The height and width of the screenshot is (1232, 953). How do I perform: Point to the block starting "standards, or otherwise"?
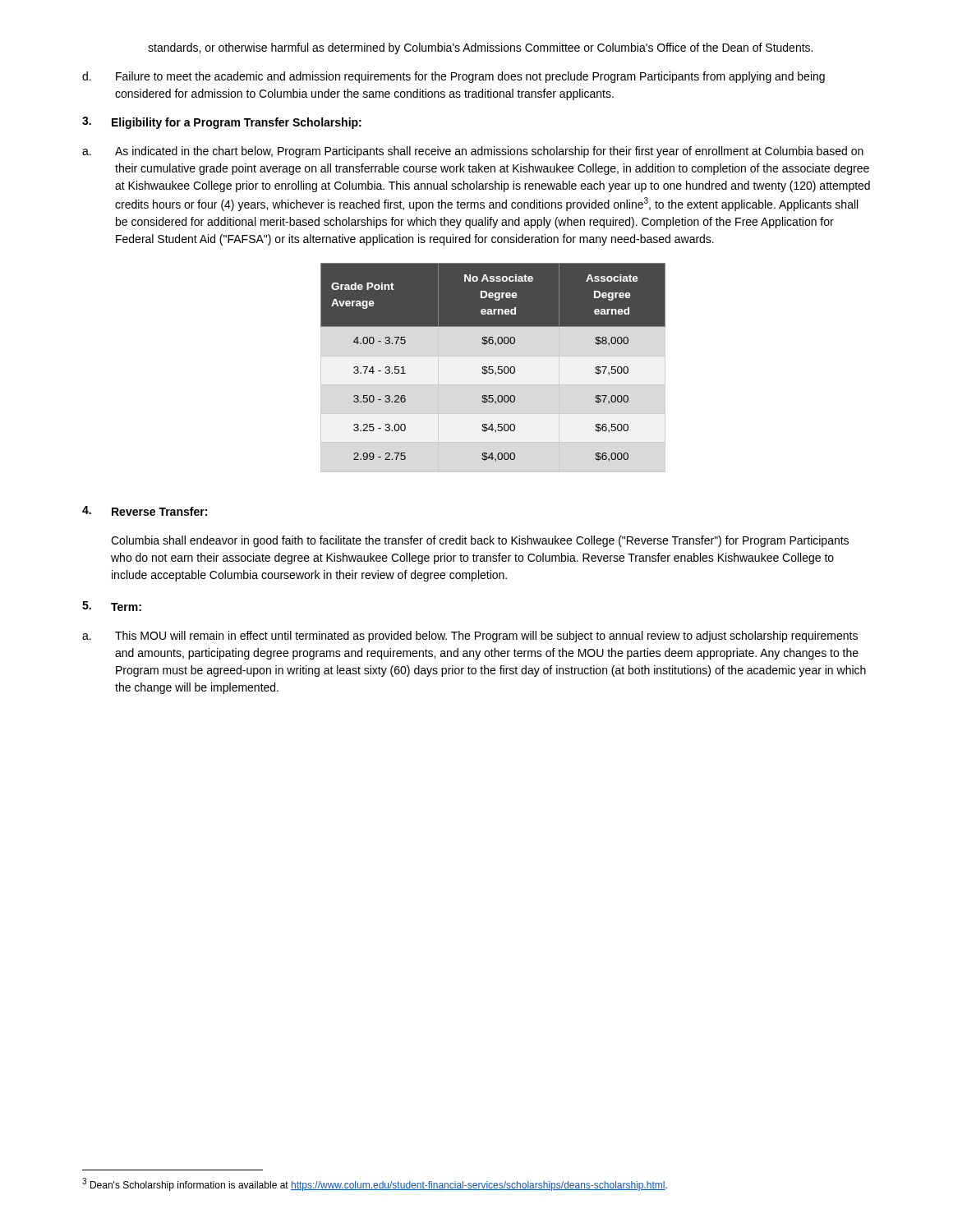481,48
